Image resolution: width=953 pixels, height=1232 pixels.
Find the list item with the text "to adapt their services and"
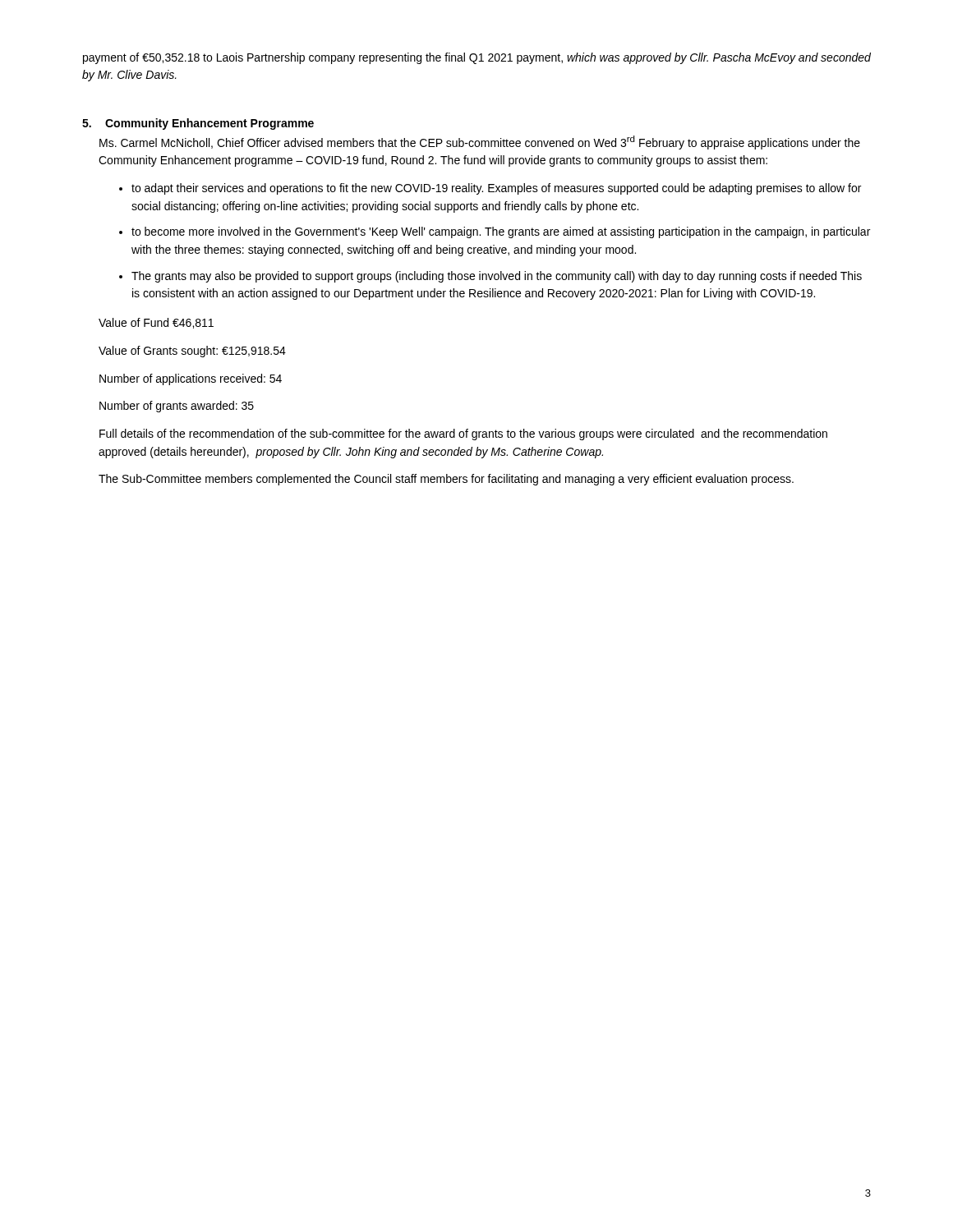[496, 197]
